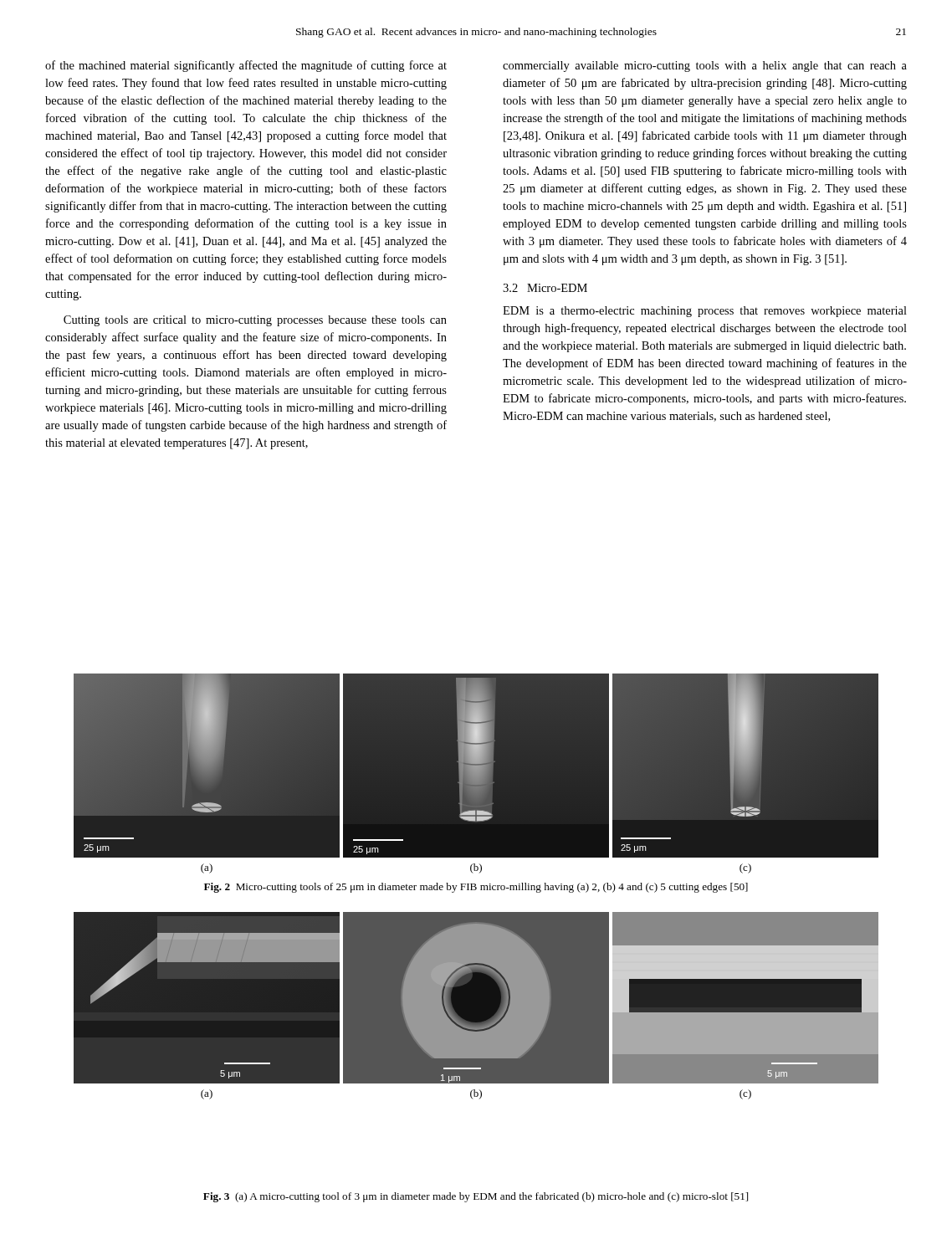Find the caption on this page that starts "Fig. 3 (a) A micro-cutting tool"

[x=476, y=1196]
